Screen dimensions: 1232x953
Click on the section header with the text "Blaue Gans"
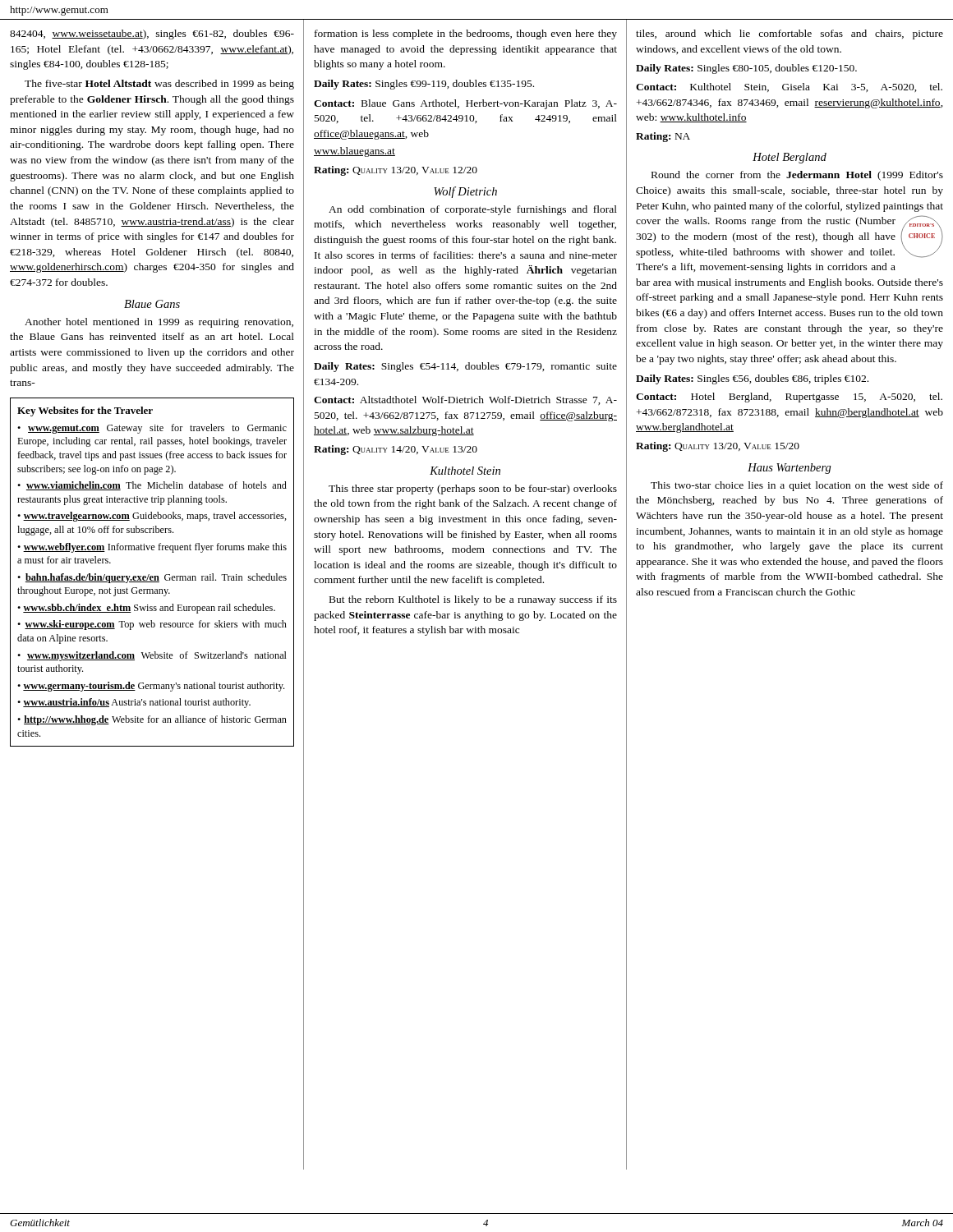[x=152, y=304]
